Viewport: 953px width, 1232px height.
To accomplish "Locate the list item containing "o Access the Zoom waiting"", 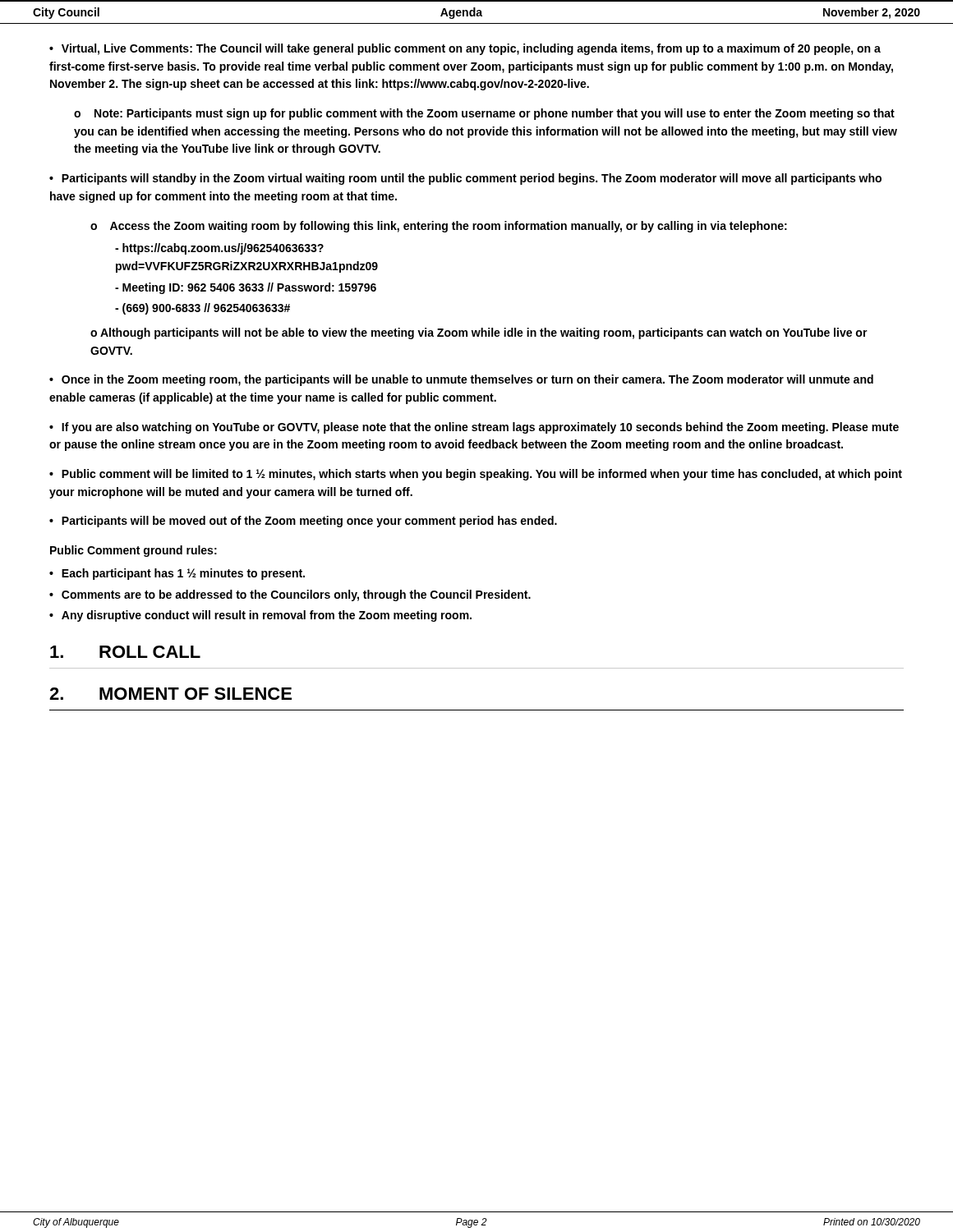I will click(x=439, y=225).
